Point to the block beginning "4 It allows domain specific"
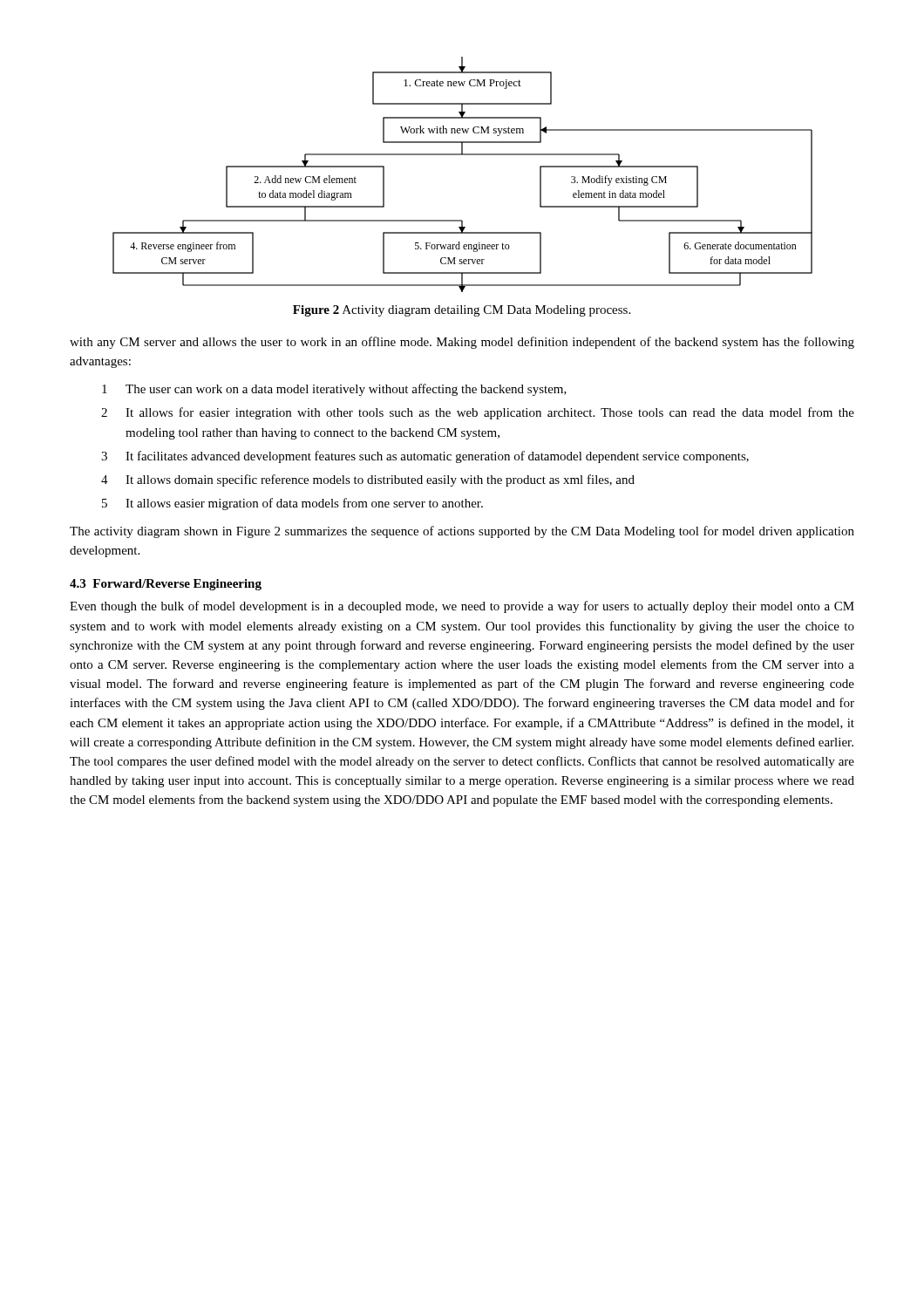 tap(462, 480)
